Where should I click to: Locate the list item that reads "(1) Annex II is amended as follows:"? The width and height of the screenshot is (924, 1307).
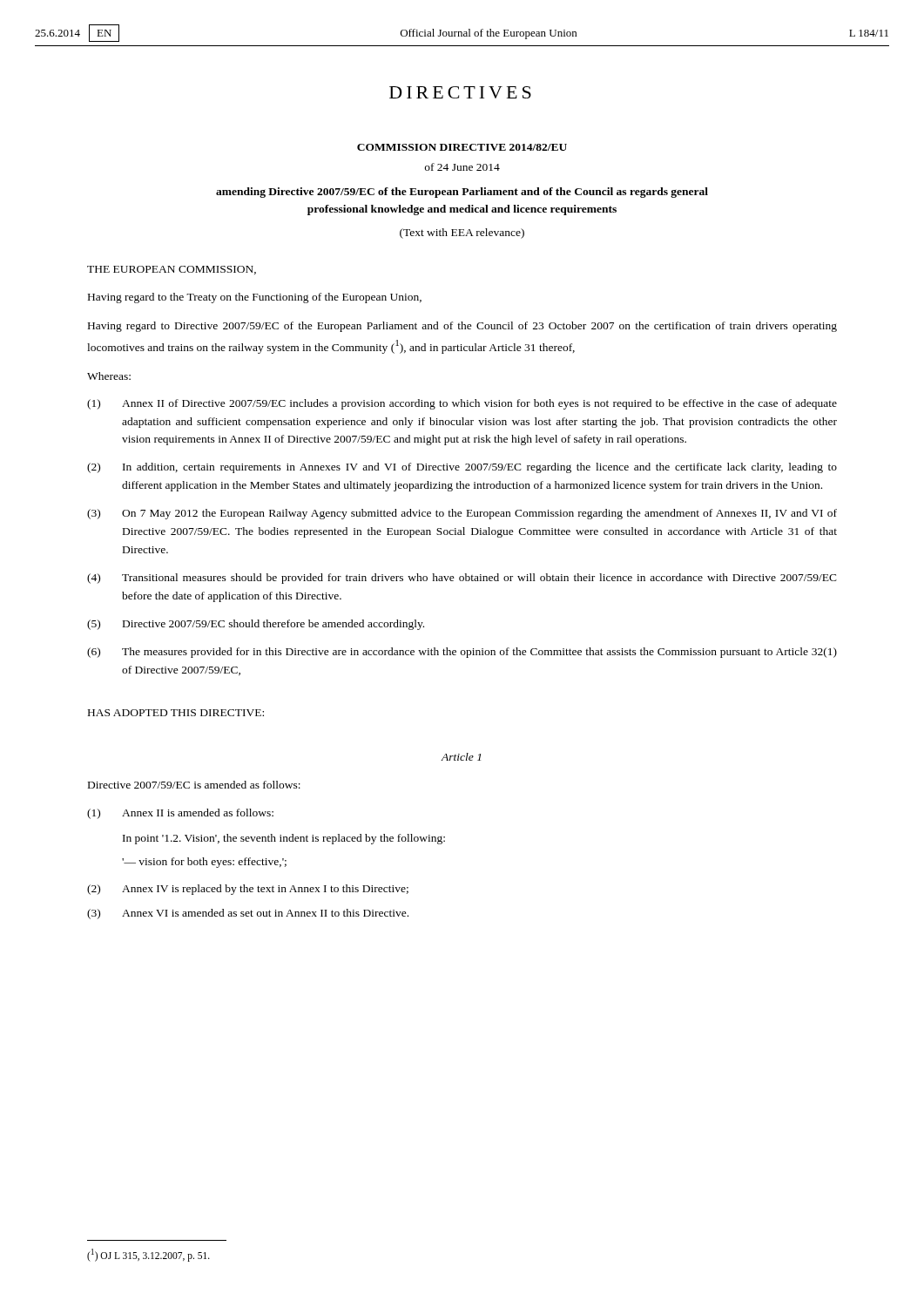click(181, 814)
